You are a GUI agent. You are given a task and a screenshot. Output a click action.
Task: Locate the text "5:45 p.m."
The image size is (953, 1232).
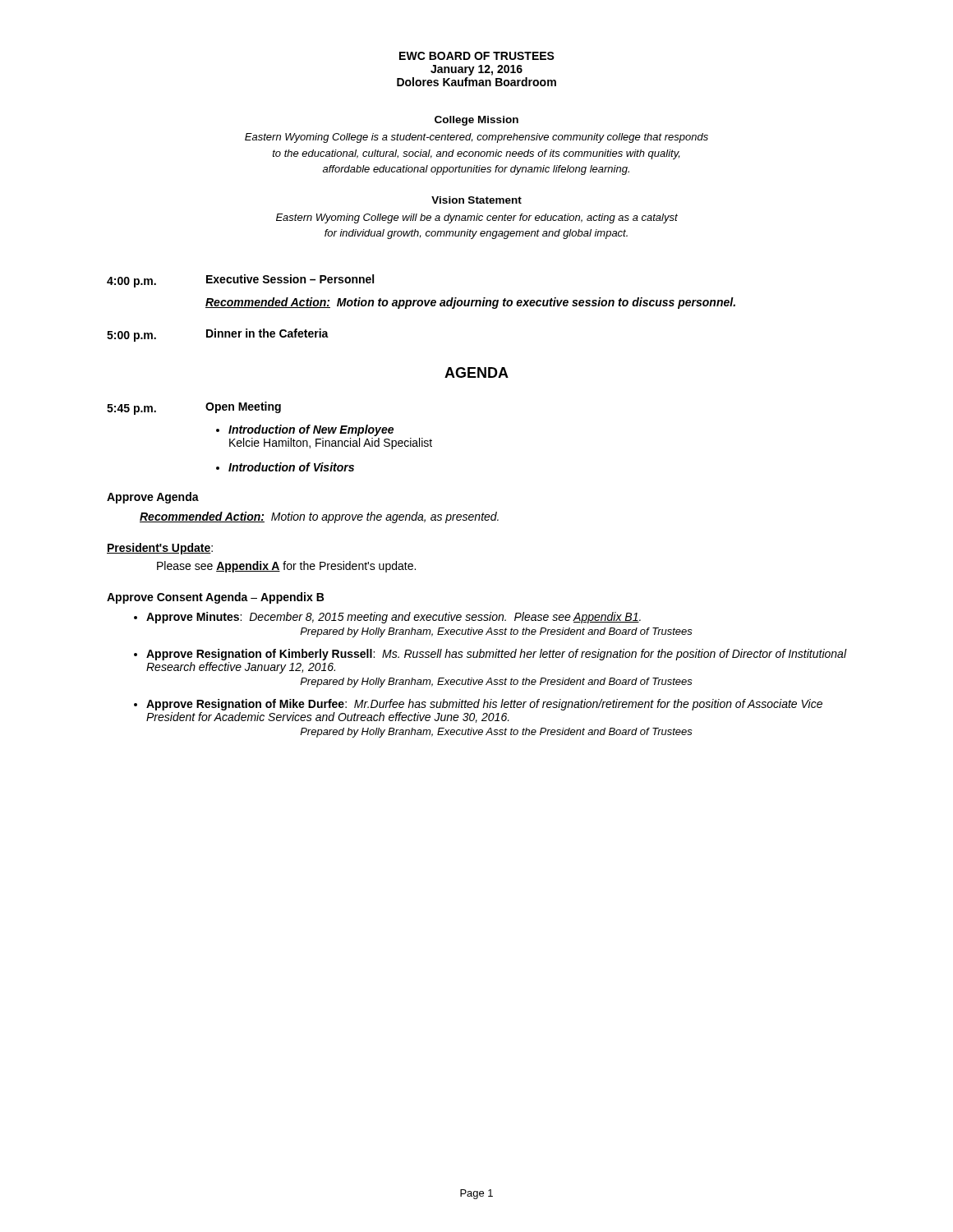[x=132, y=408]
